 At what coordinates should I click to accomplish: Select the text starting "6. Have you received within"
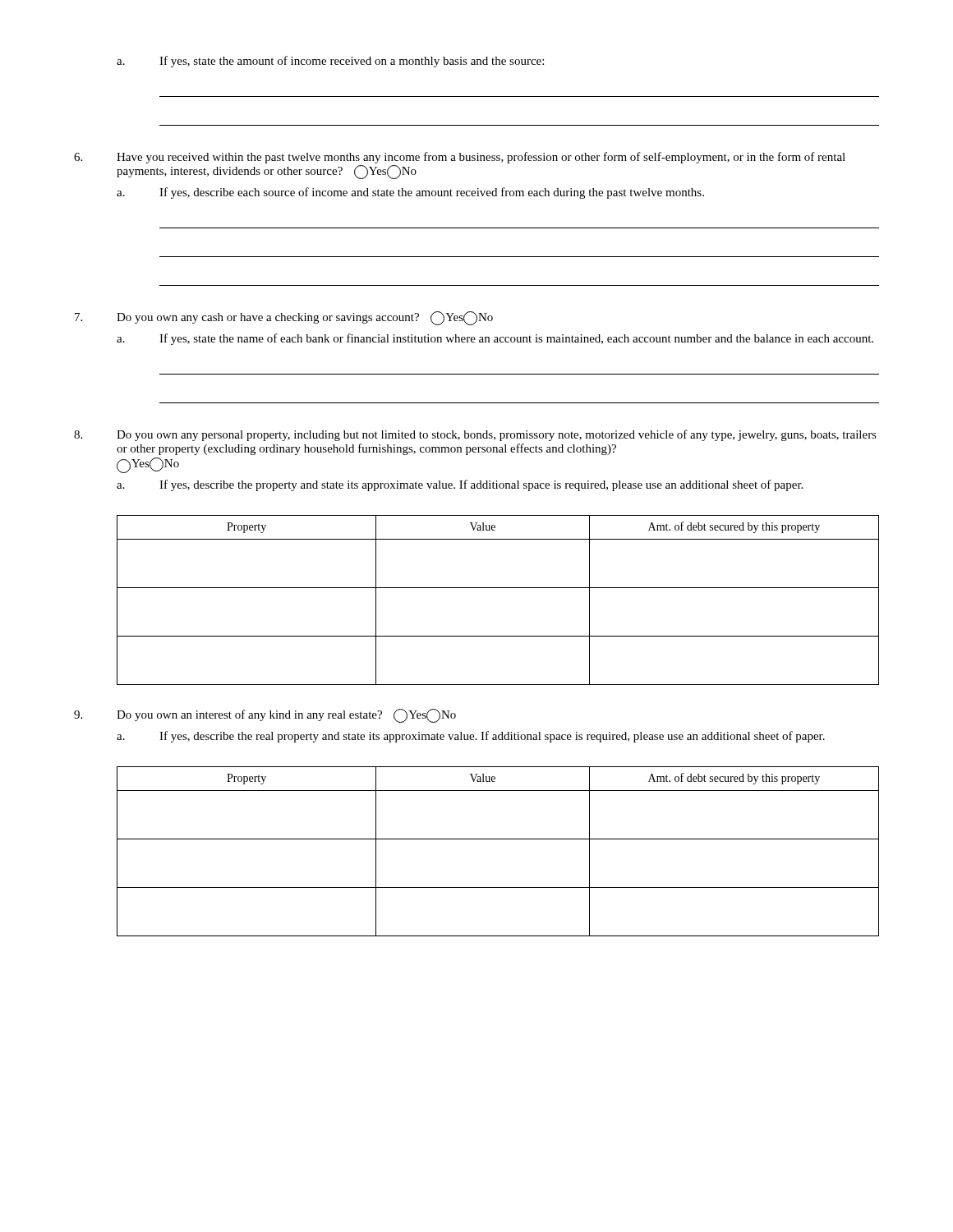(x=476, y=218)
